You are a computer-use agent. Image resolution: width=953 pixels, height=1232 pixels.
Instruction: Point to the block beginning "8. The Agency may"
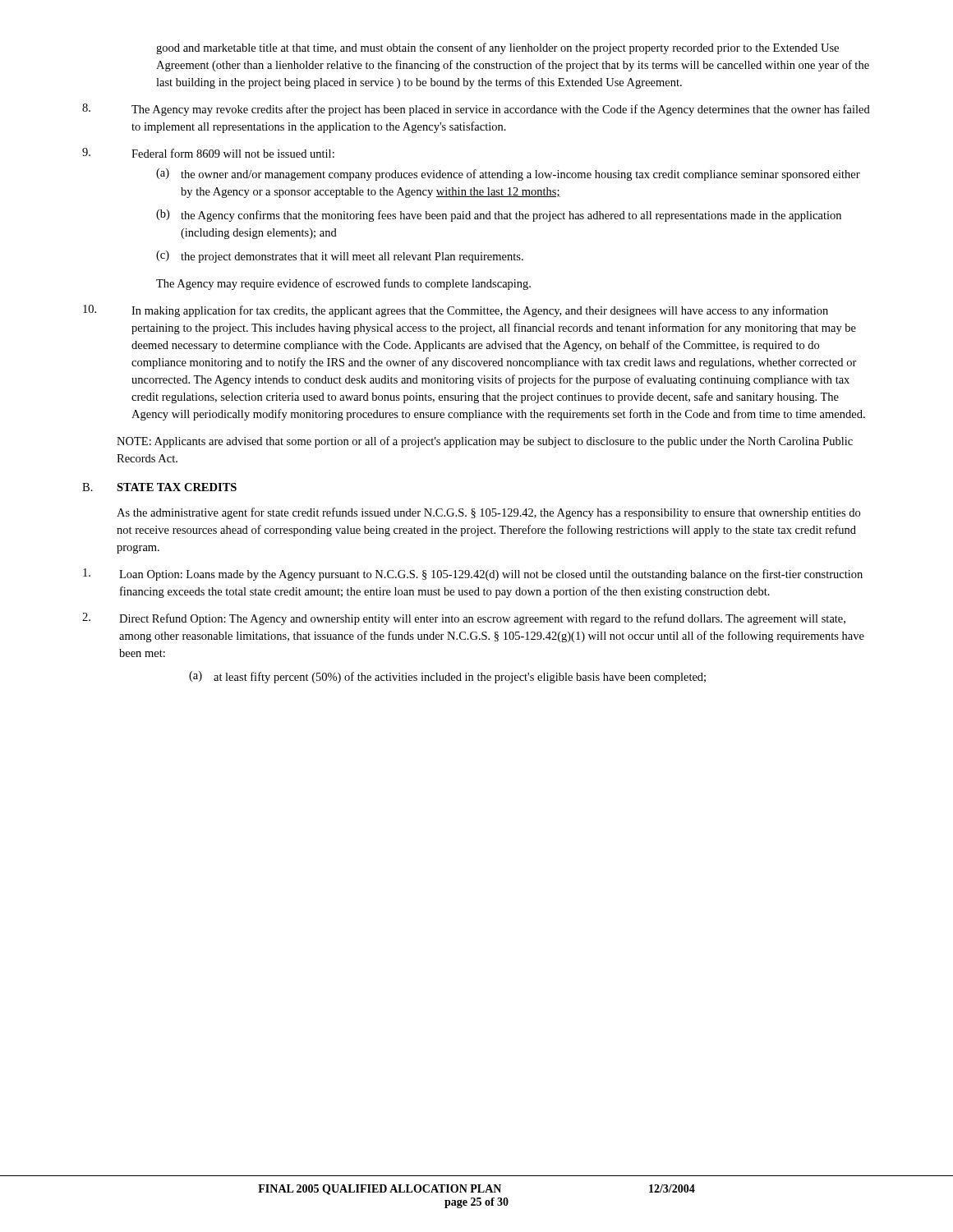pyautogui.click(x=476, y=118)
